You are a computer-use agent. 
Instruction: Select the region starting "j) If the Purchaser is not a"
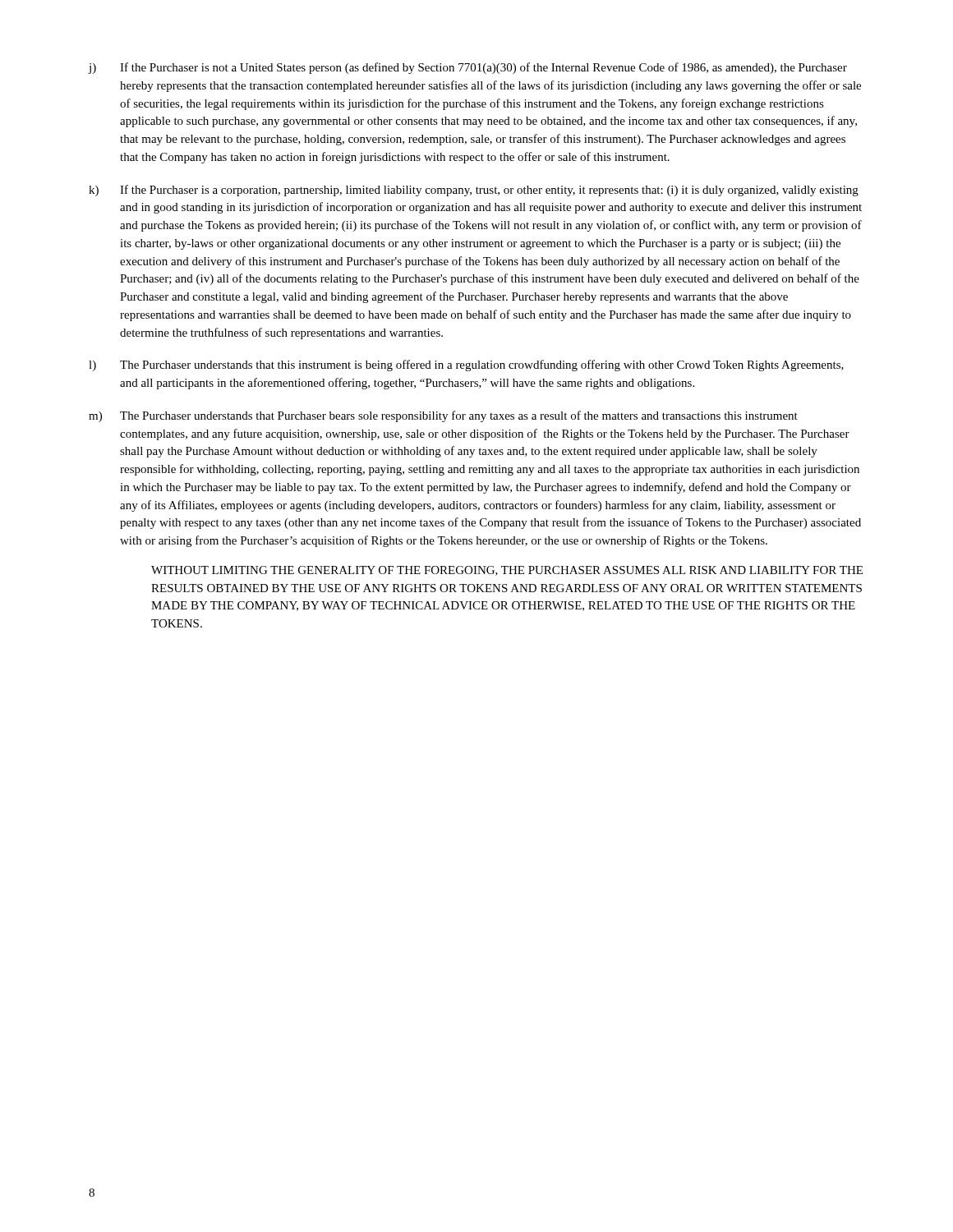[x=476, y=113]
